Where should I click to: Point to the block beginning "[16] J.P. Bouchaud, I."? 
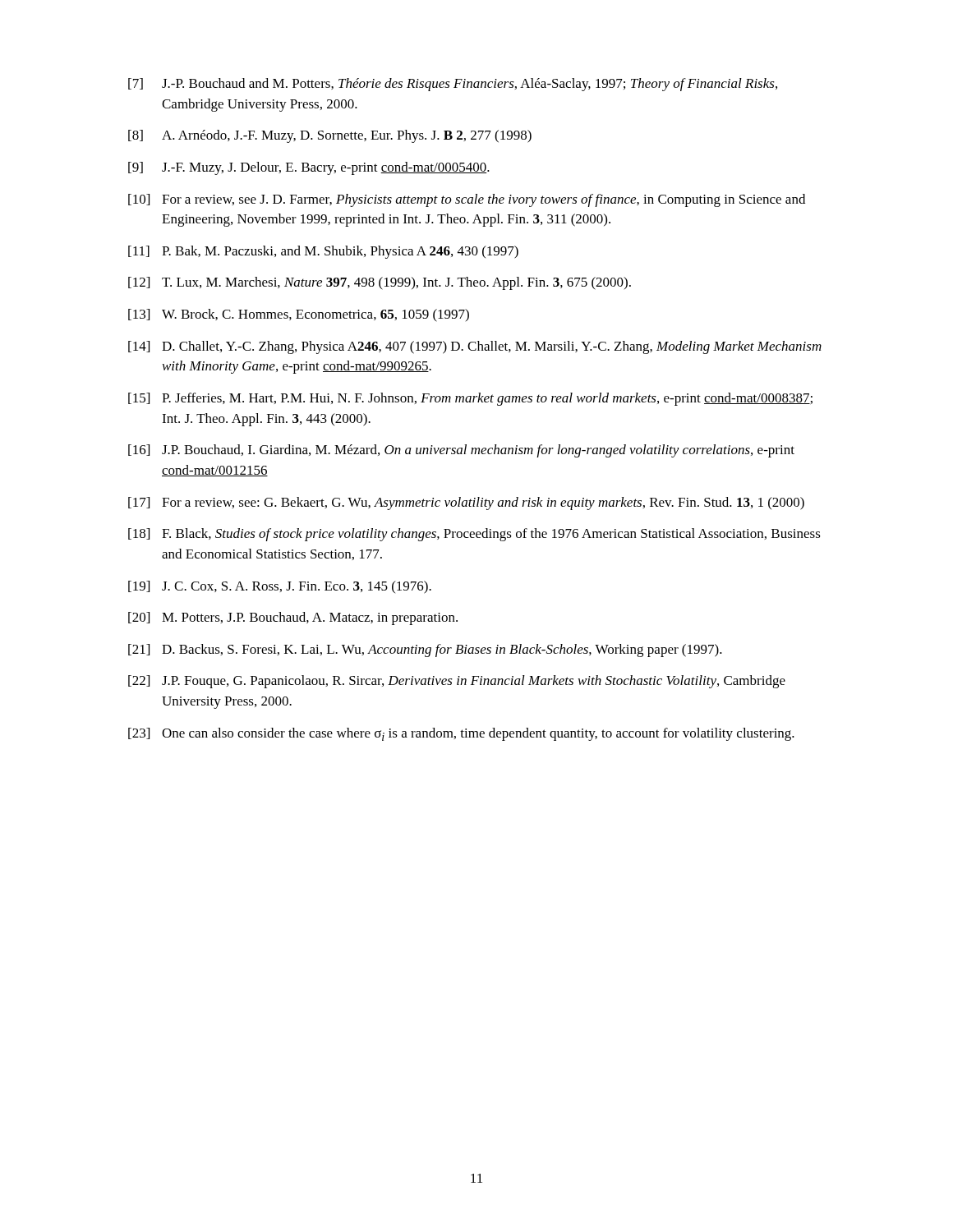pos(476,461)
